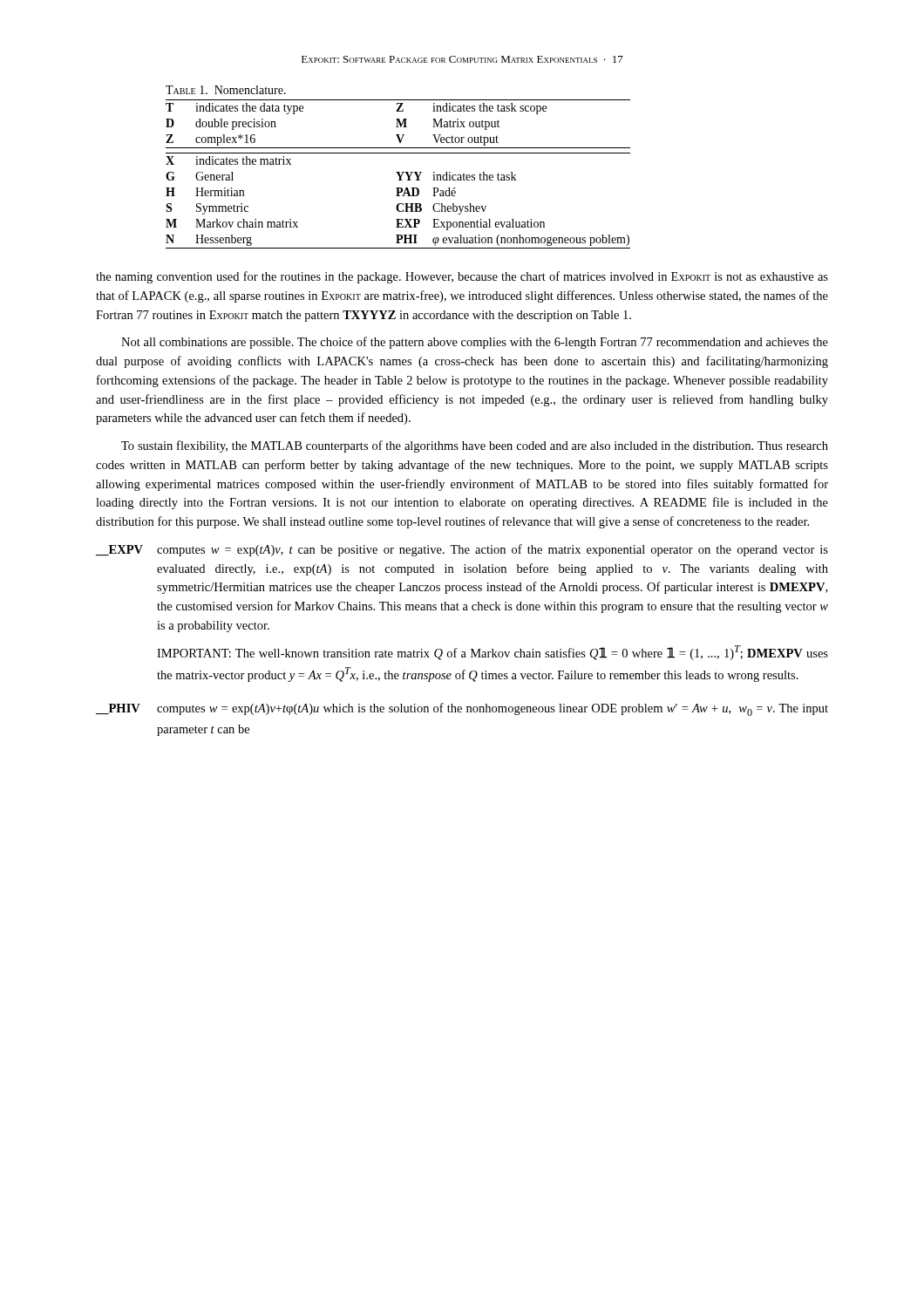The image size is (924, 1308).
Task: Click on the text block that says "the naming convention used for the"
Action: [x=462, y=295]
